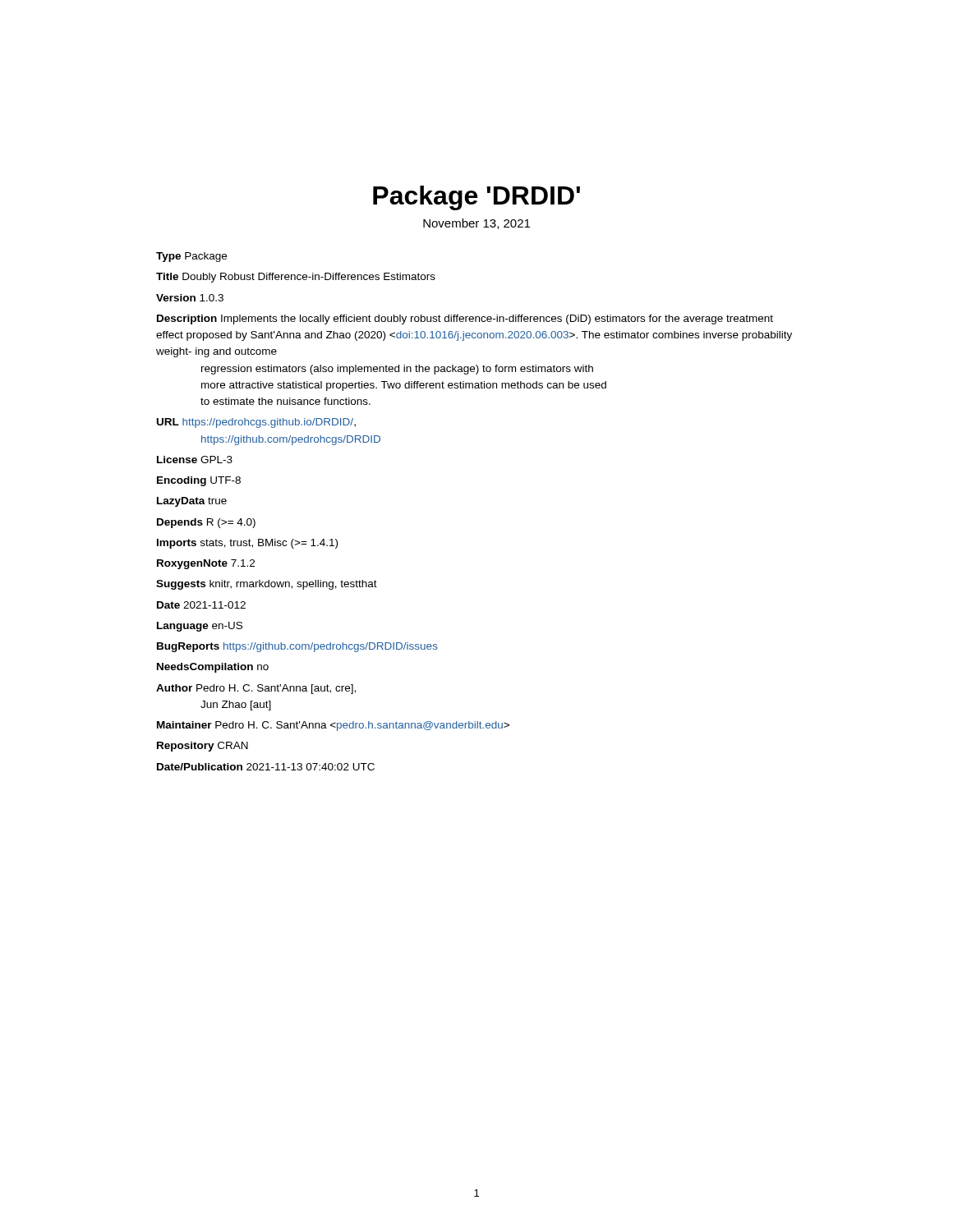Locate the text "Maintainer Pedro H. C. Sant'Anna"
953x1232 pixels.
[x=333, y=725]
